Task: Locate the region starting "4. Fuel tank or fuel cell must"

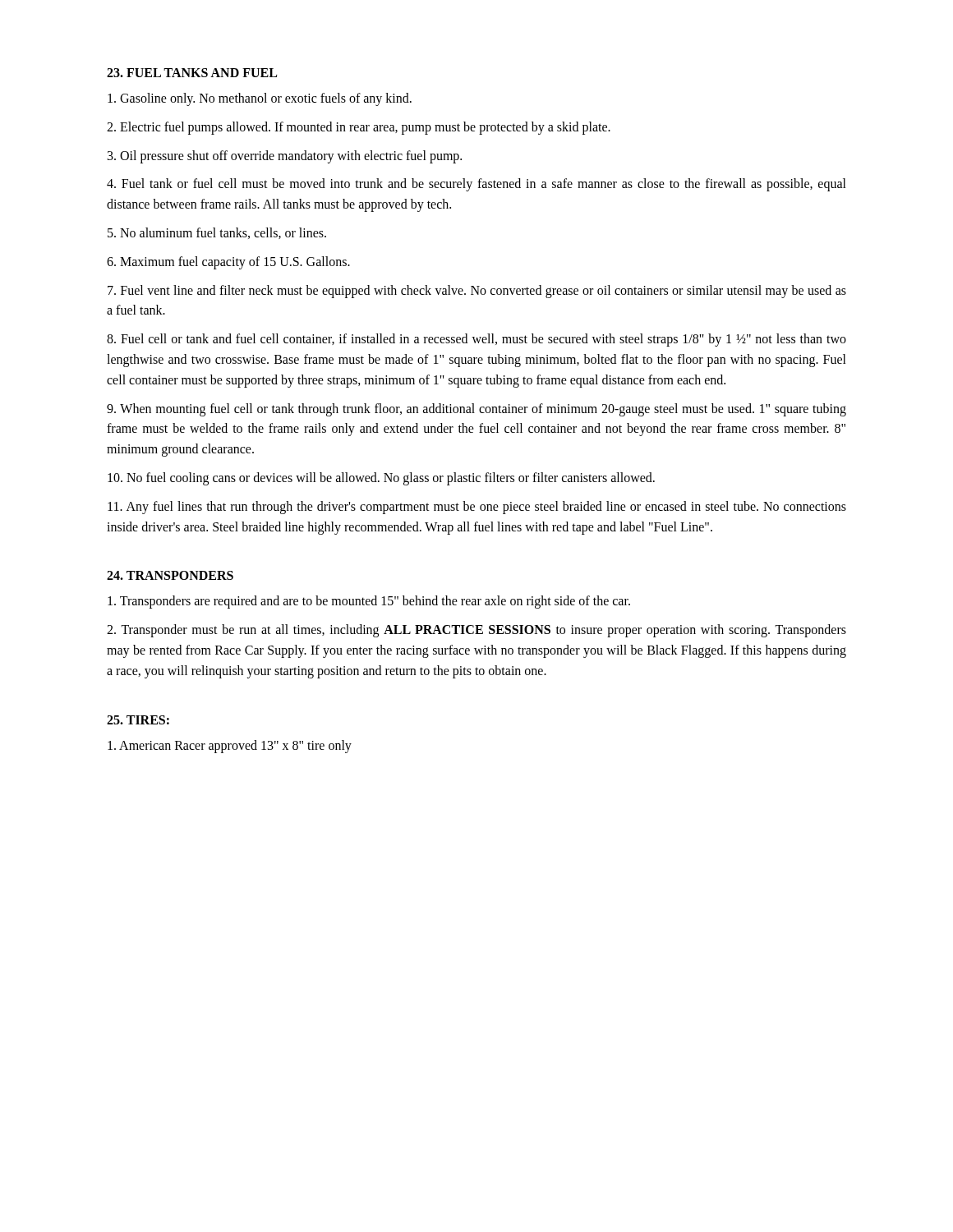Action: coord(476,194)
